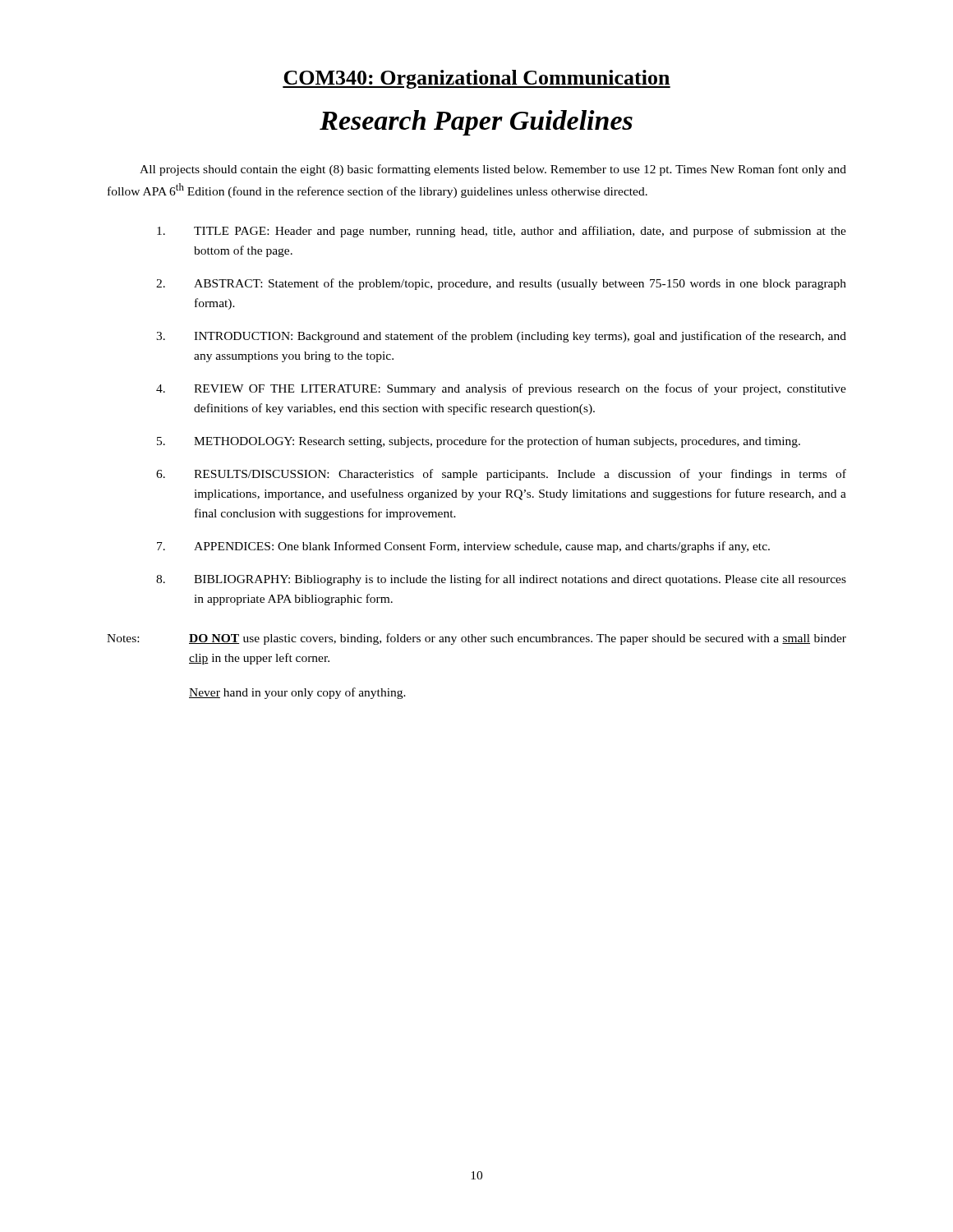Locate the block of text that opens with "2. ABSTRACT: Statement of the"

click(x=501, y=293)
